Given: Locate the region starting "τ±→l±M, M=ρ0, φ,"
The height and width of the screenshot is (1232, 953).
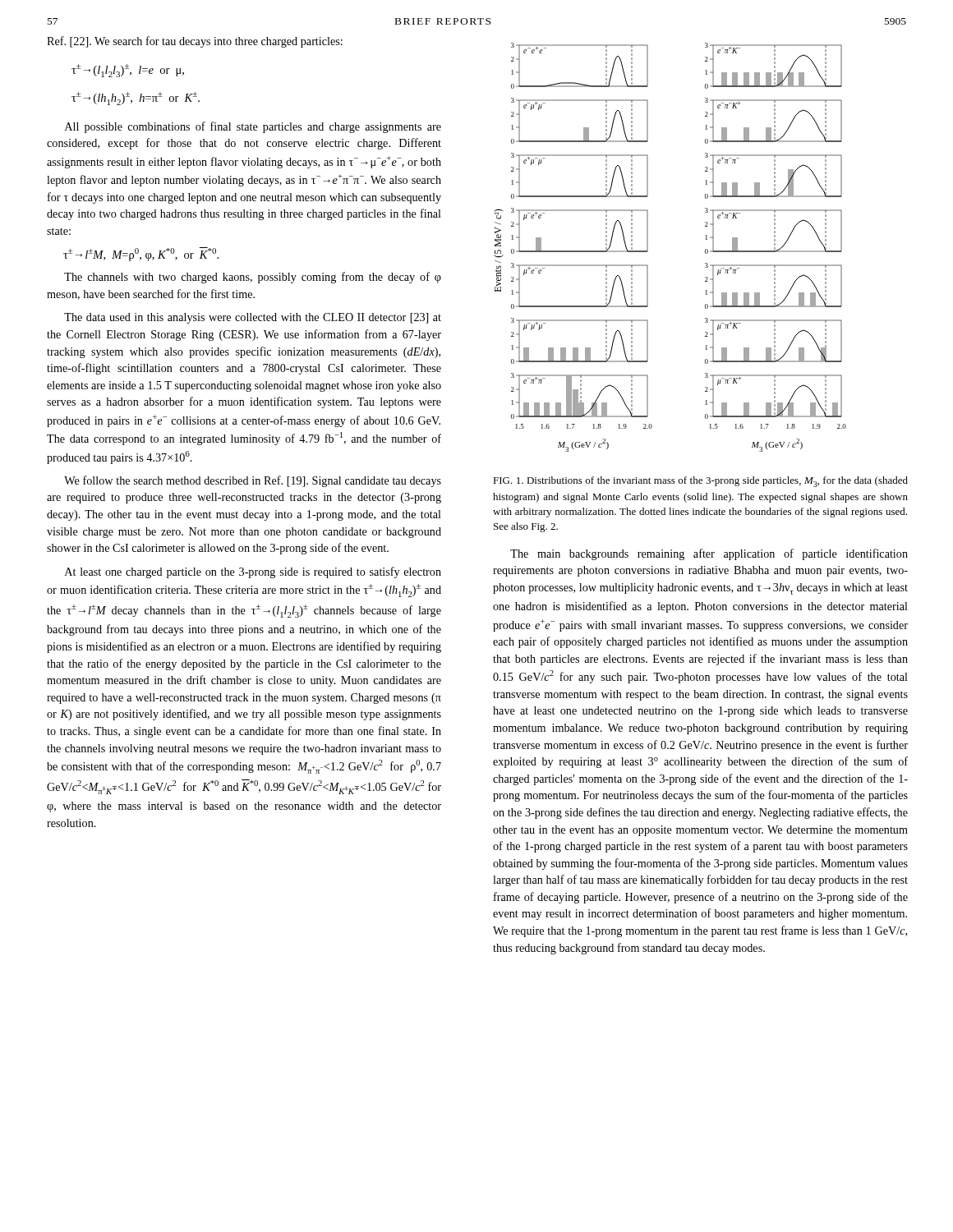Looking at the screenshot, I should coord(141,254).
